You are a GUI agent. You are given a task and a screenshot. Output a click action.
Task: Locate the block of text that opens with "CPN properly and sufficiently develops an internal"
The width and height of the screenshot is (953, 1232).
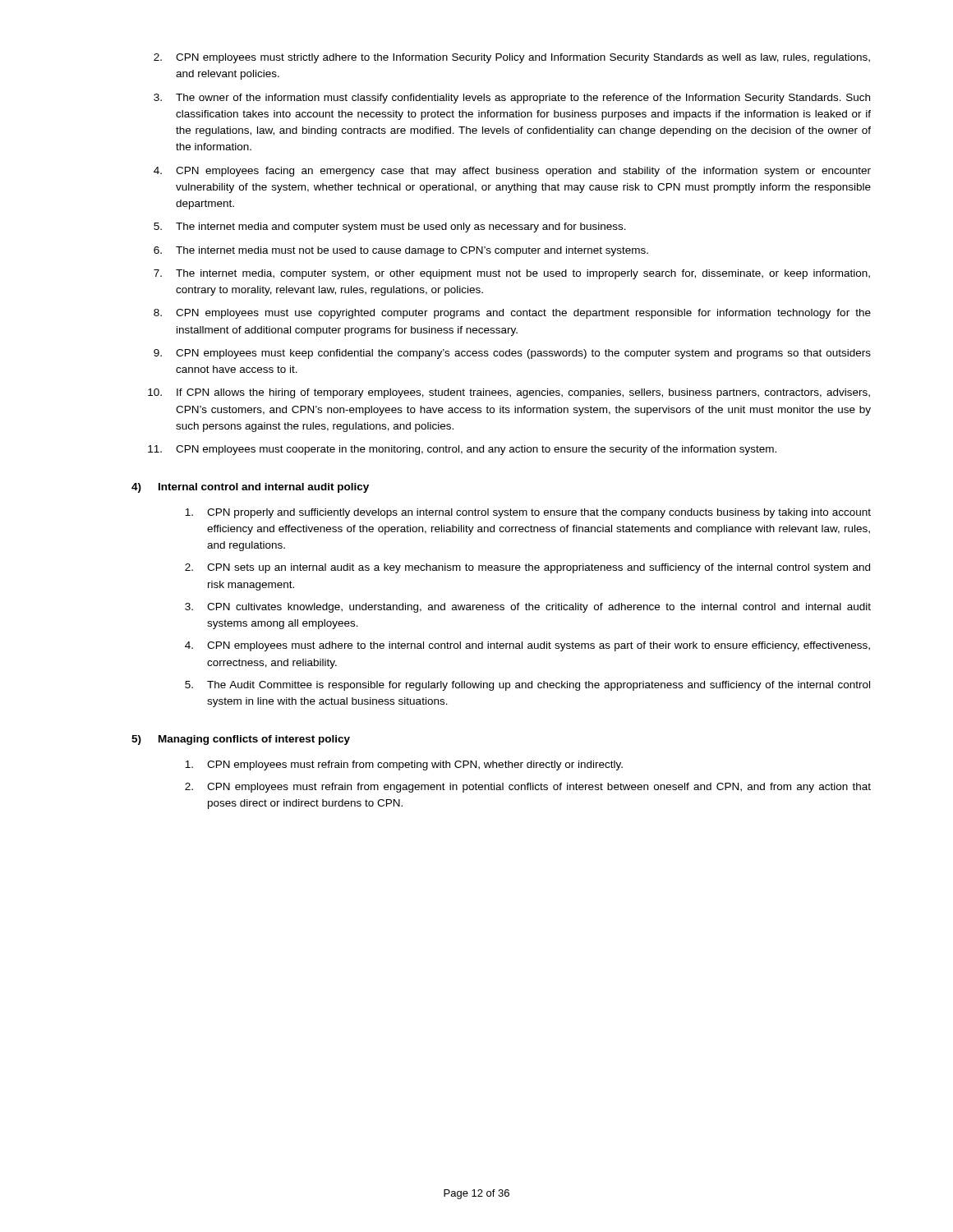[517, 529]
